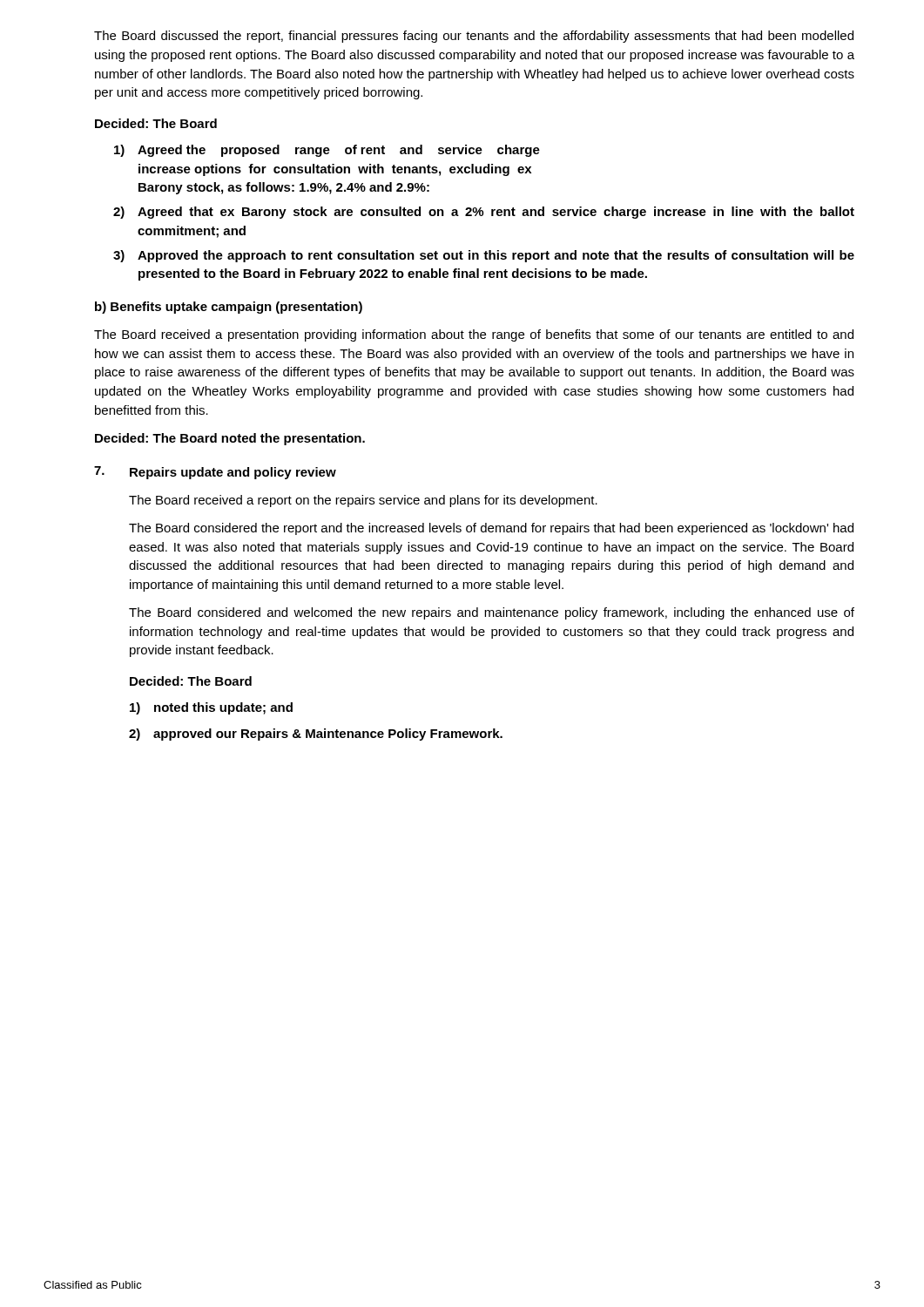The image size is (924, 1307).
Task: Point to the passage starting "Decided: The Board noted the"
Action: [x=230, y=439]
